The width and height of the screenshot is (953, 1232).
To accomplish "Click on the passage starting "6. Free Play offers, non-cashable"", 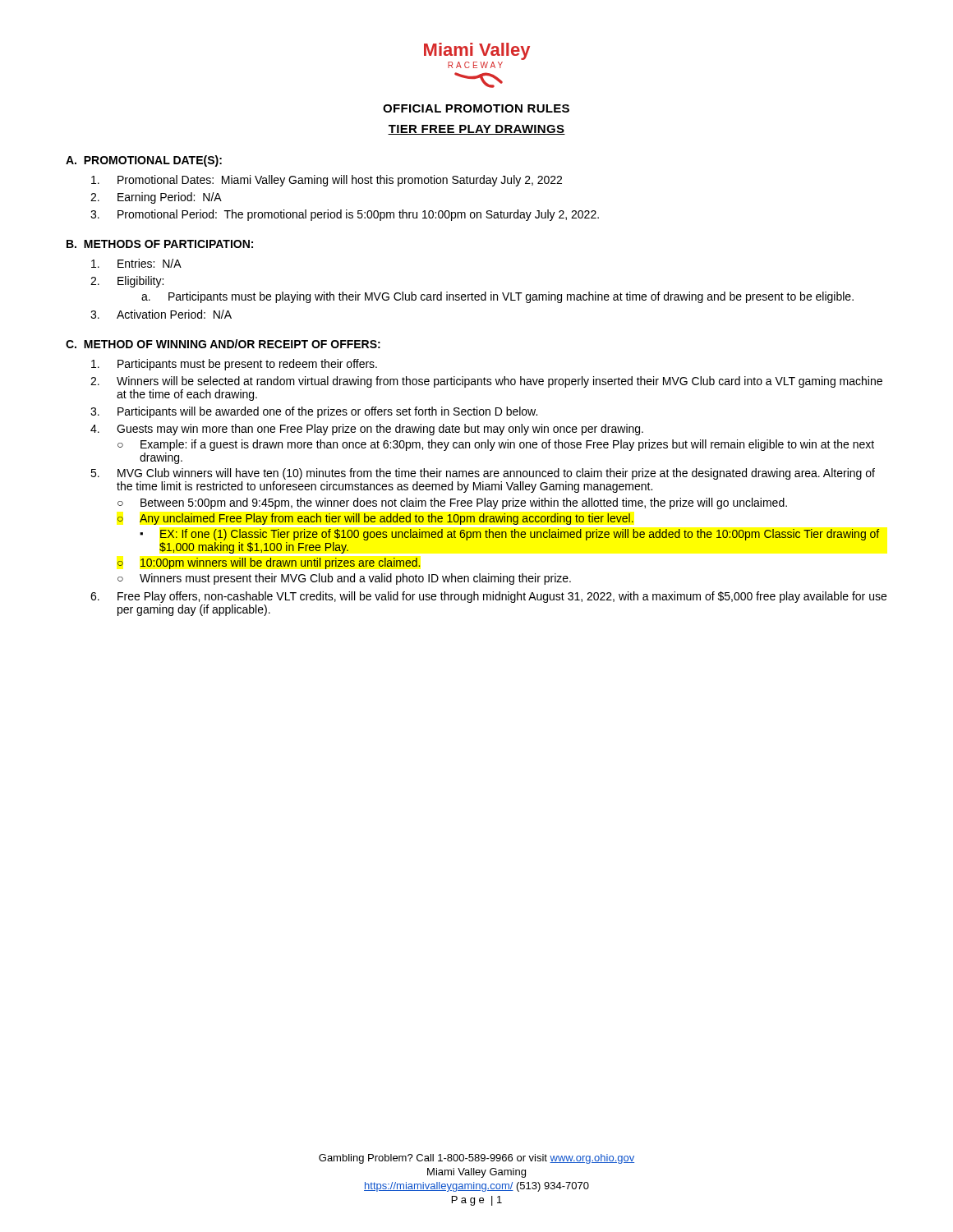I will point(489,603).
